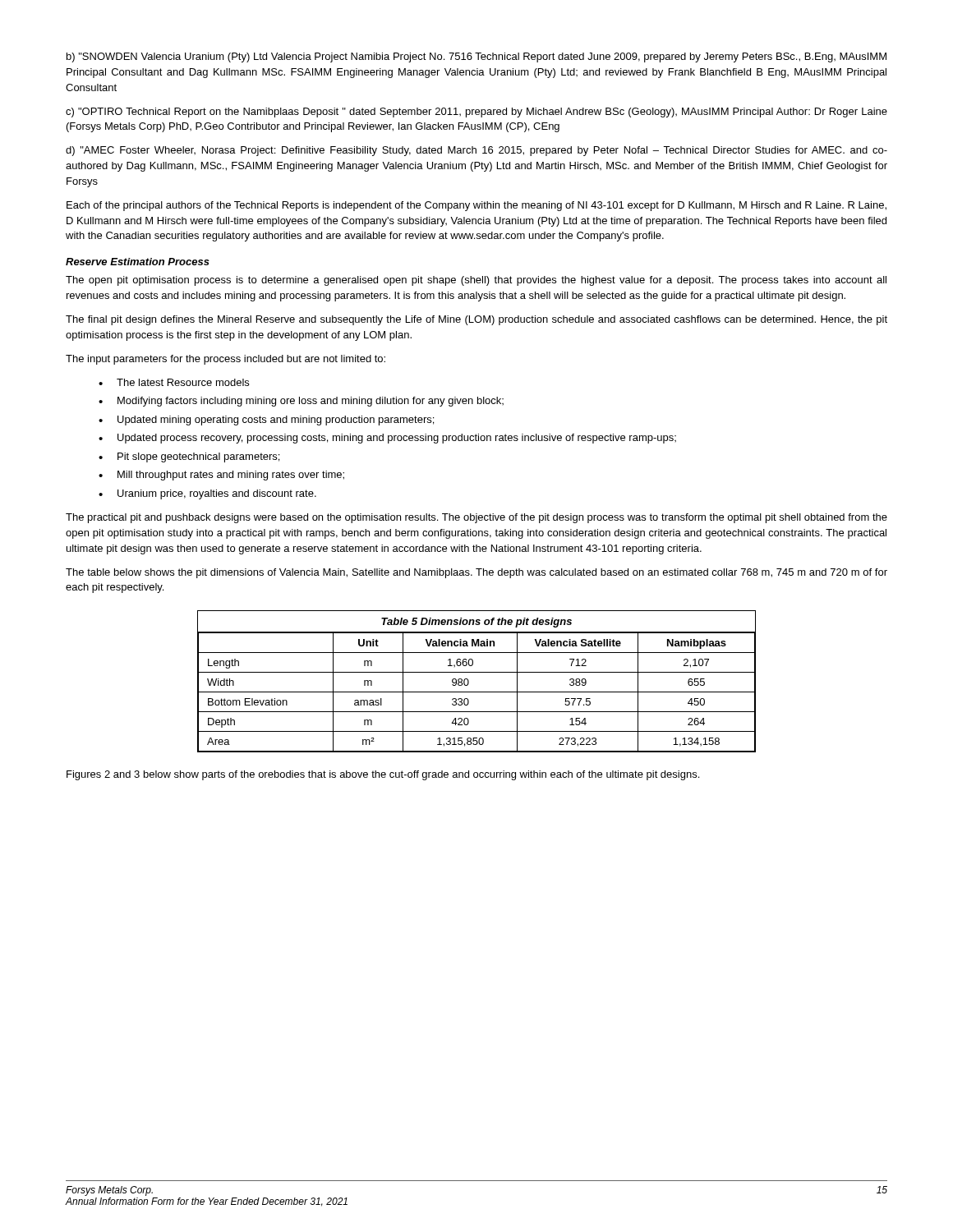Screen dimensions: 1232x953
Task: Click on the element starting "Each of the"
Action: (x=476, y=220)
